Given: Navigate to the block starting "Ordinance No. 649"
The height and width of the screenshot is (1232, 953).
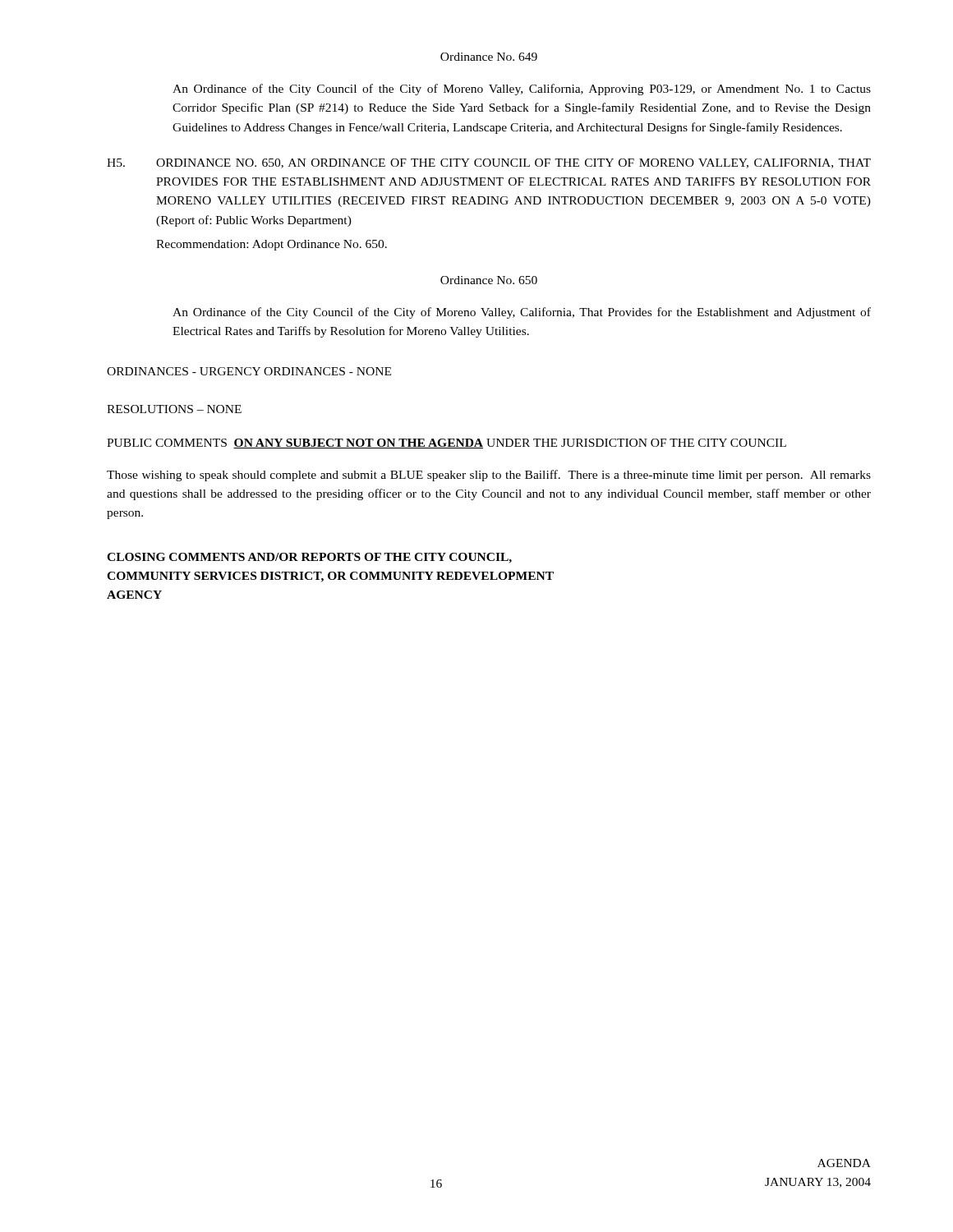Looking at the screenshot, I should [489, 56].
